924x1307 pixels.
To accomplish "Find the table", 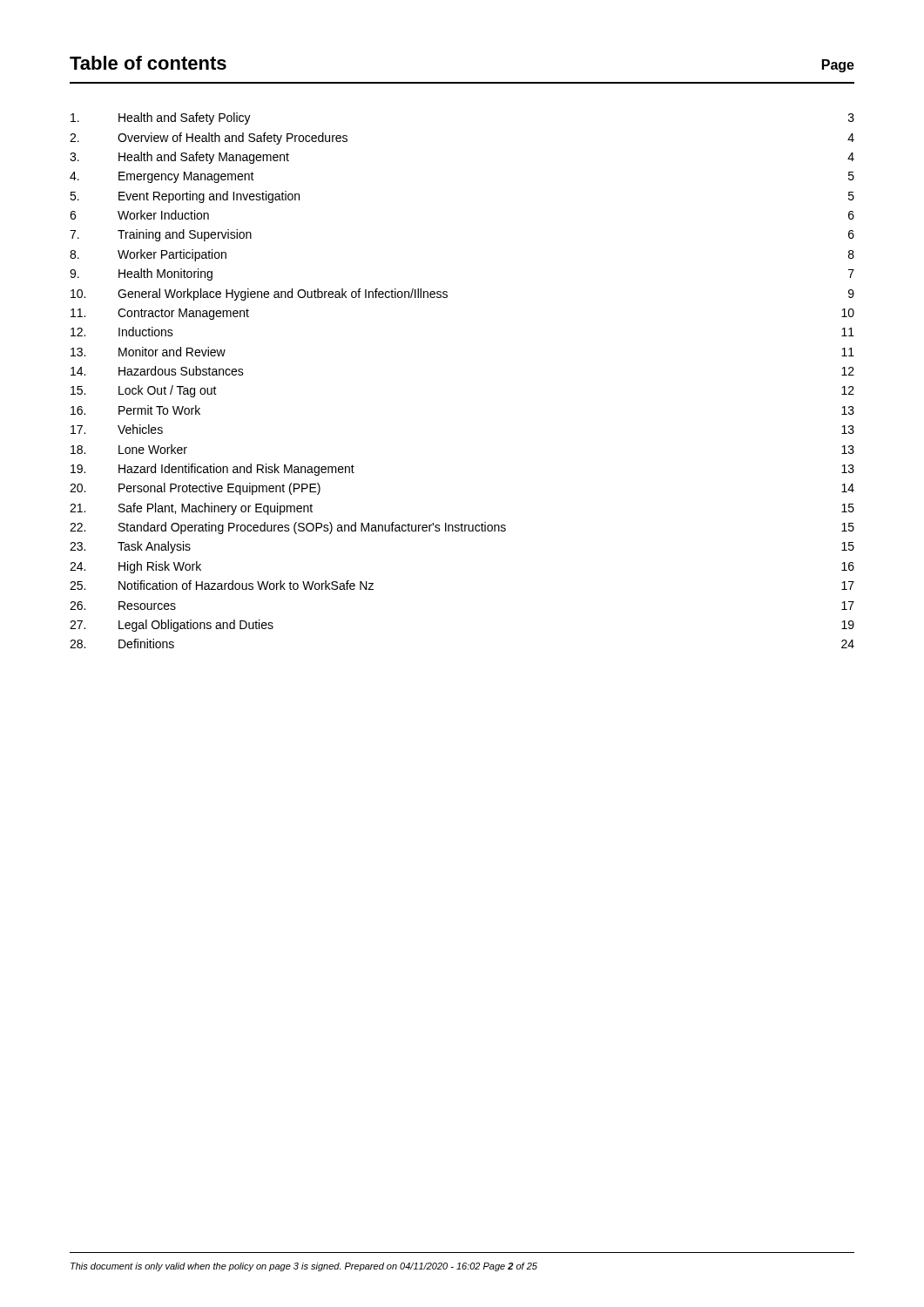I will 462,381.
